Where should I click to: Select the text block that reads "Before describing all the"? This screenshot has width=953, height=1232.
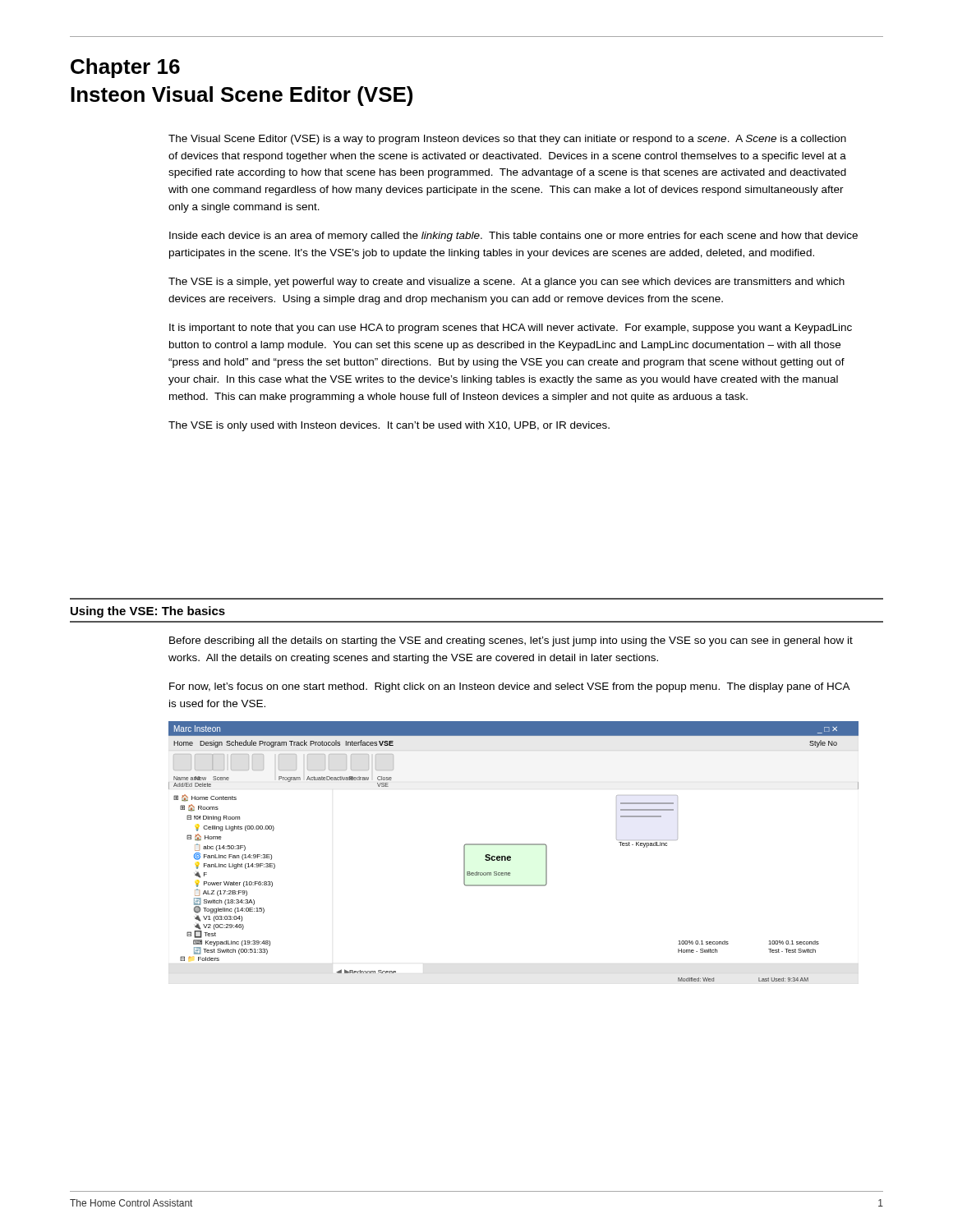[x=510, y=649]
